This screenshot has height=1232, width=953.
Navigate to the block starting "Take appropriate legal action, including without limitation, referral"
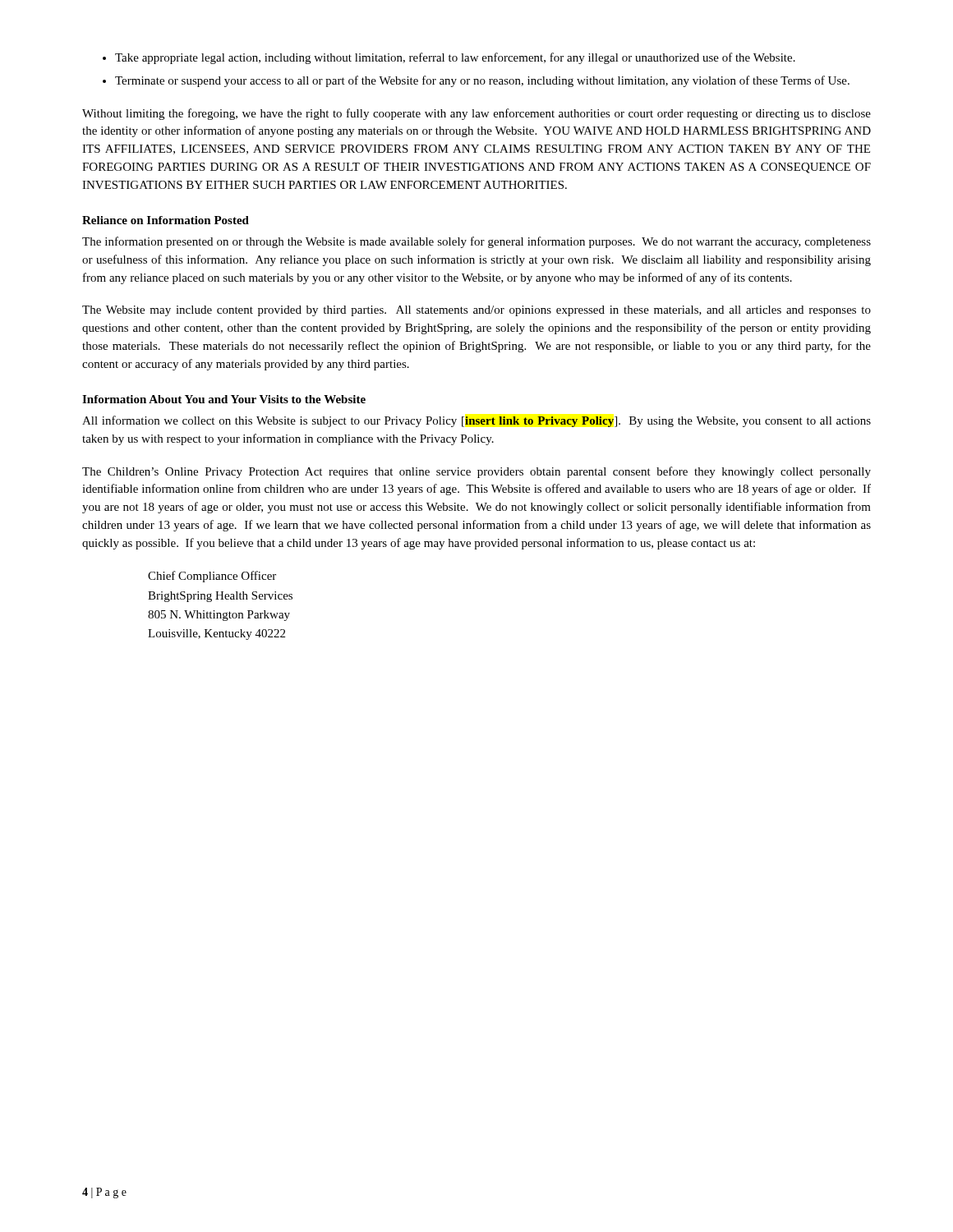click(455, 57)
